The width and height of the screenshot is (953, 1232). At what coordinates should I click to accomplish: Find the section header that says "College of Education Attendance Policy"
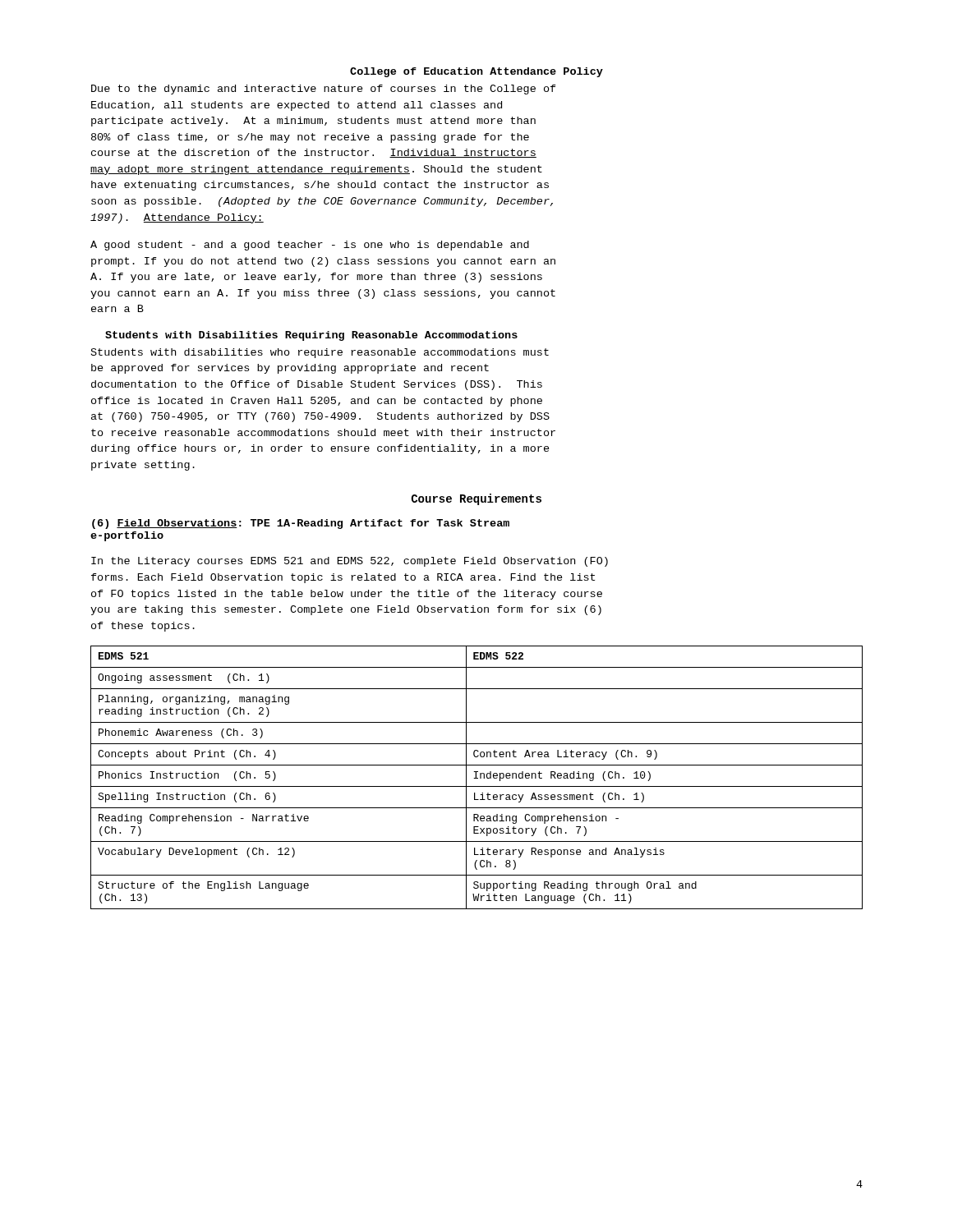pos(476,72)
